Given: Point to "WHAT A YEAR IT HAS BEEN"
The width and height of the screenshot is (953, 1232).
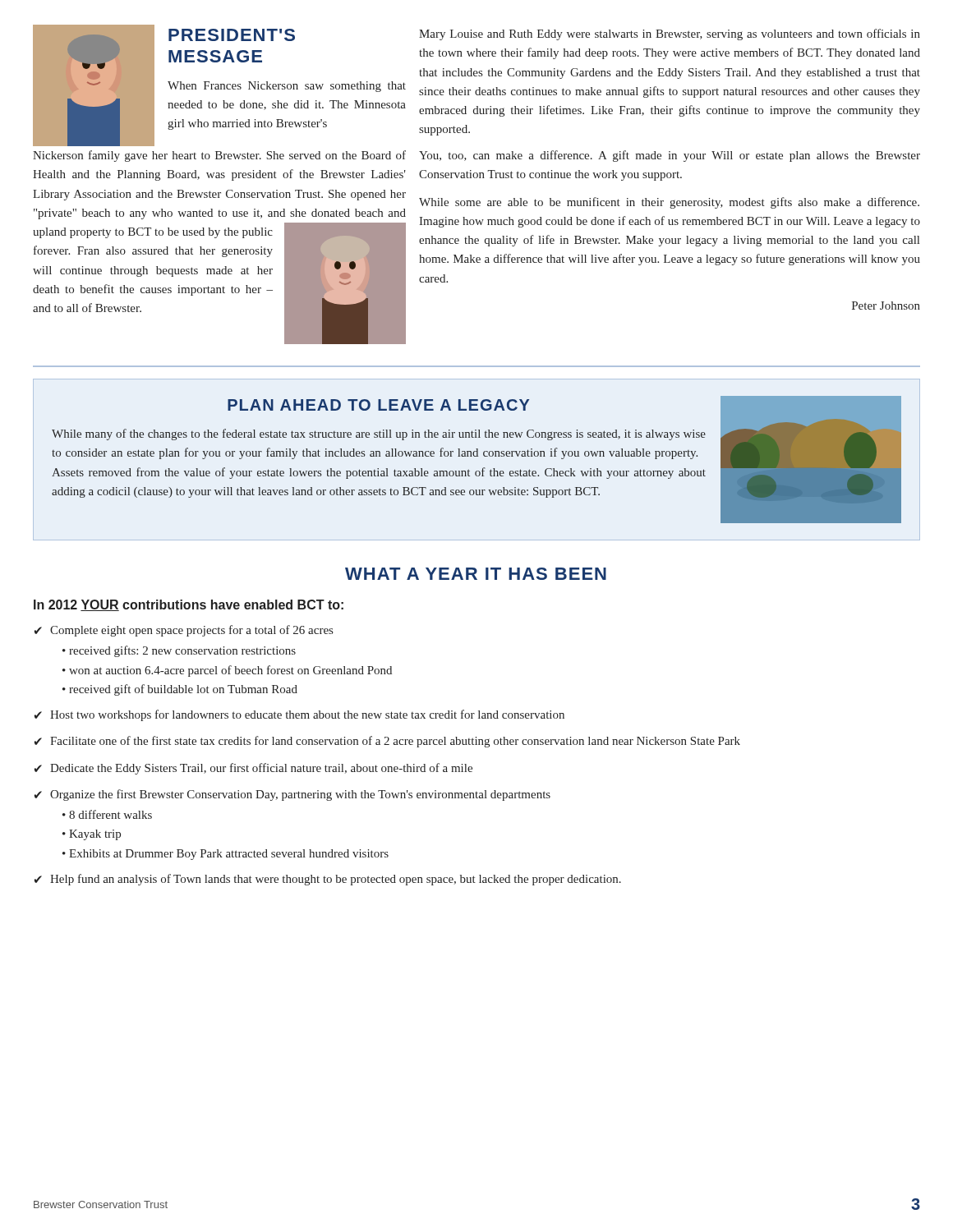Looking at the screenshot, I should tap(476, 574).
